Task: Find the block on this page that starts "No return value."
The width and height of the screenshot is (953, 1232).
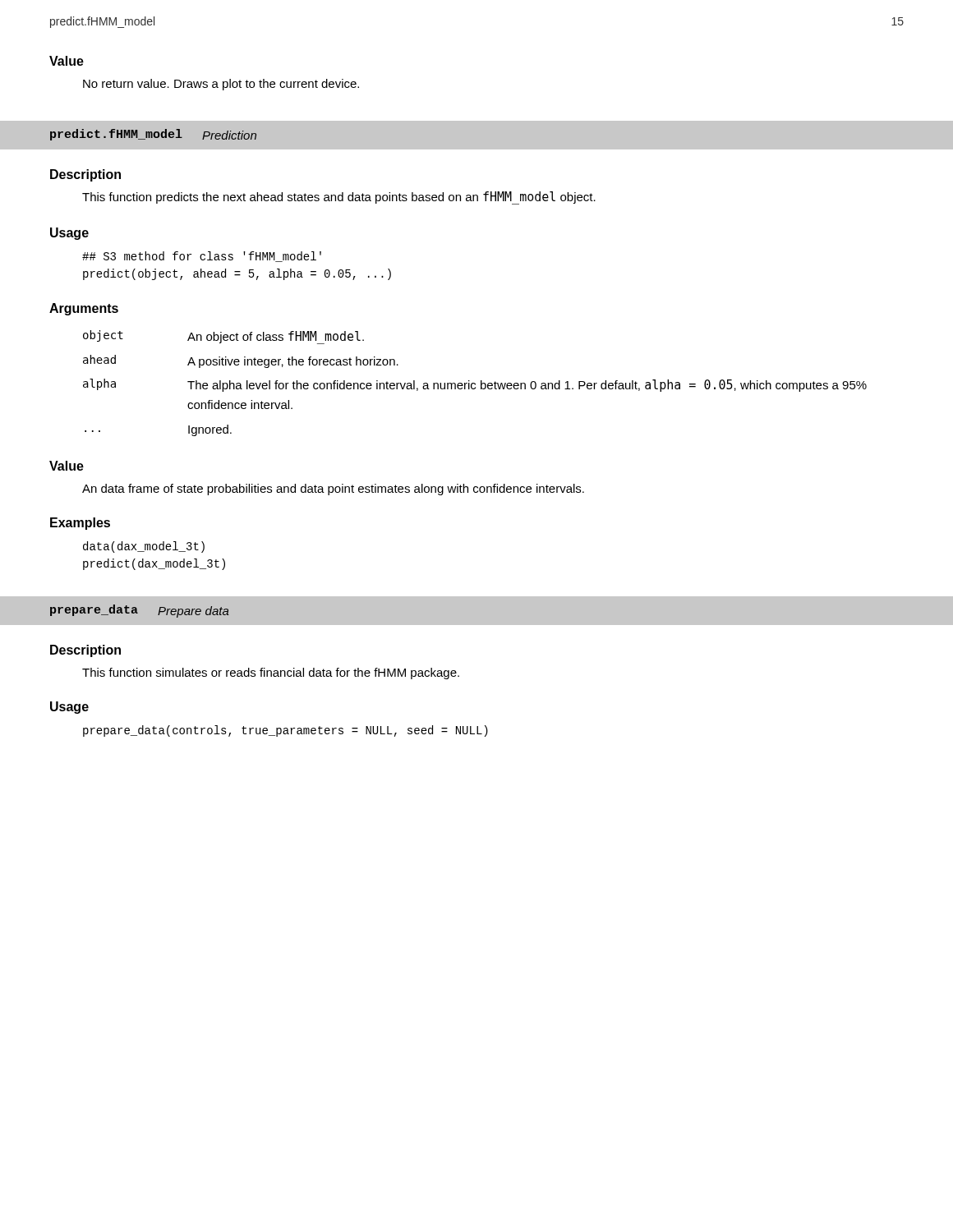Action: point(221,83)
